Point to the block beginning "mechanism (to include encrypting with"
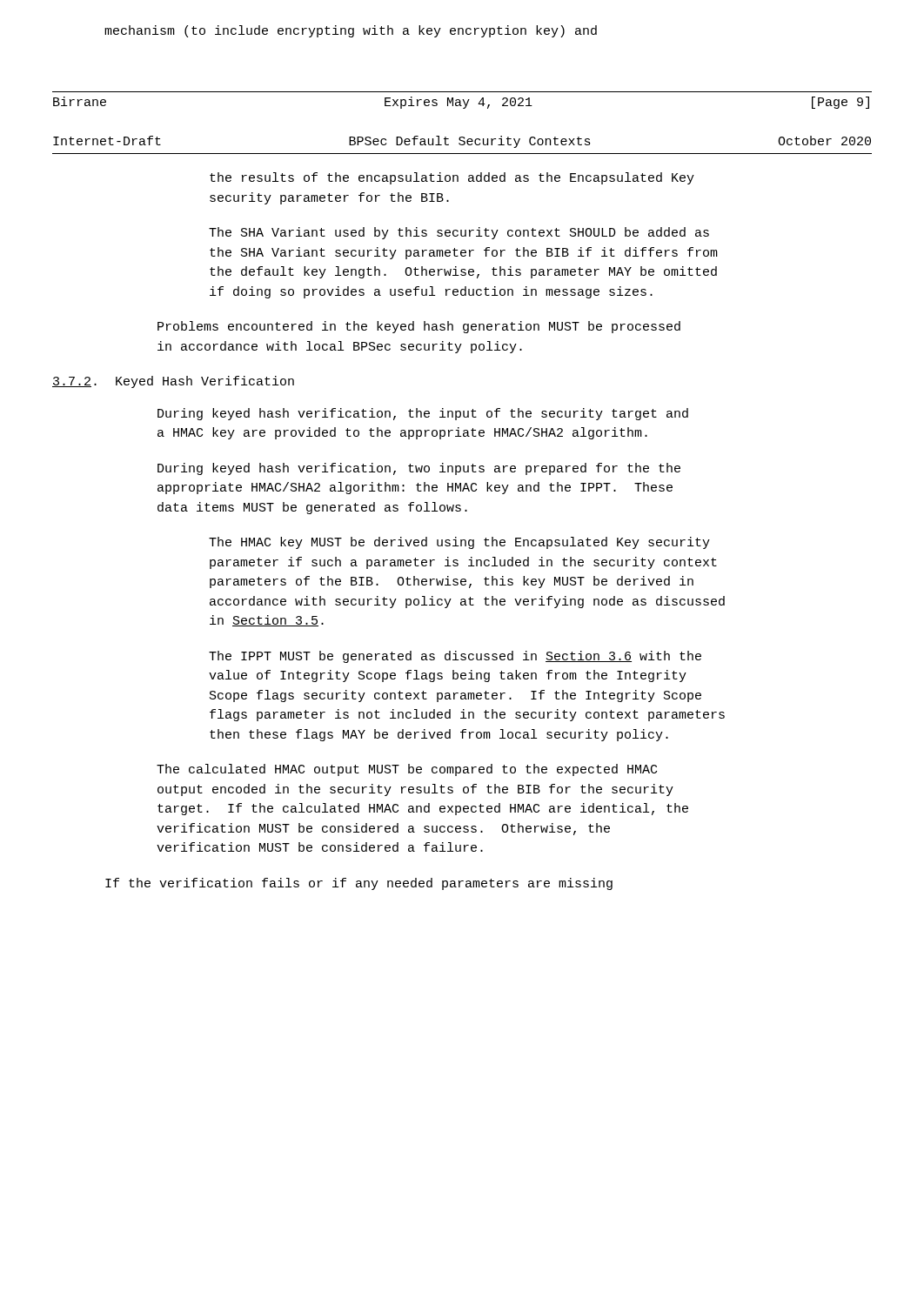 click(351, 32)
